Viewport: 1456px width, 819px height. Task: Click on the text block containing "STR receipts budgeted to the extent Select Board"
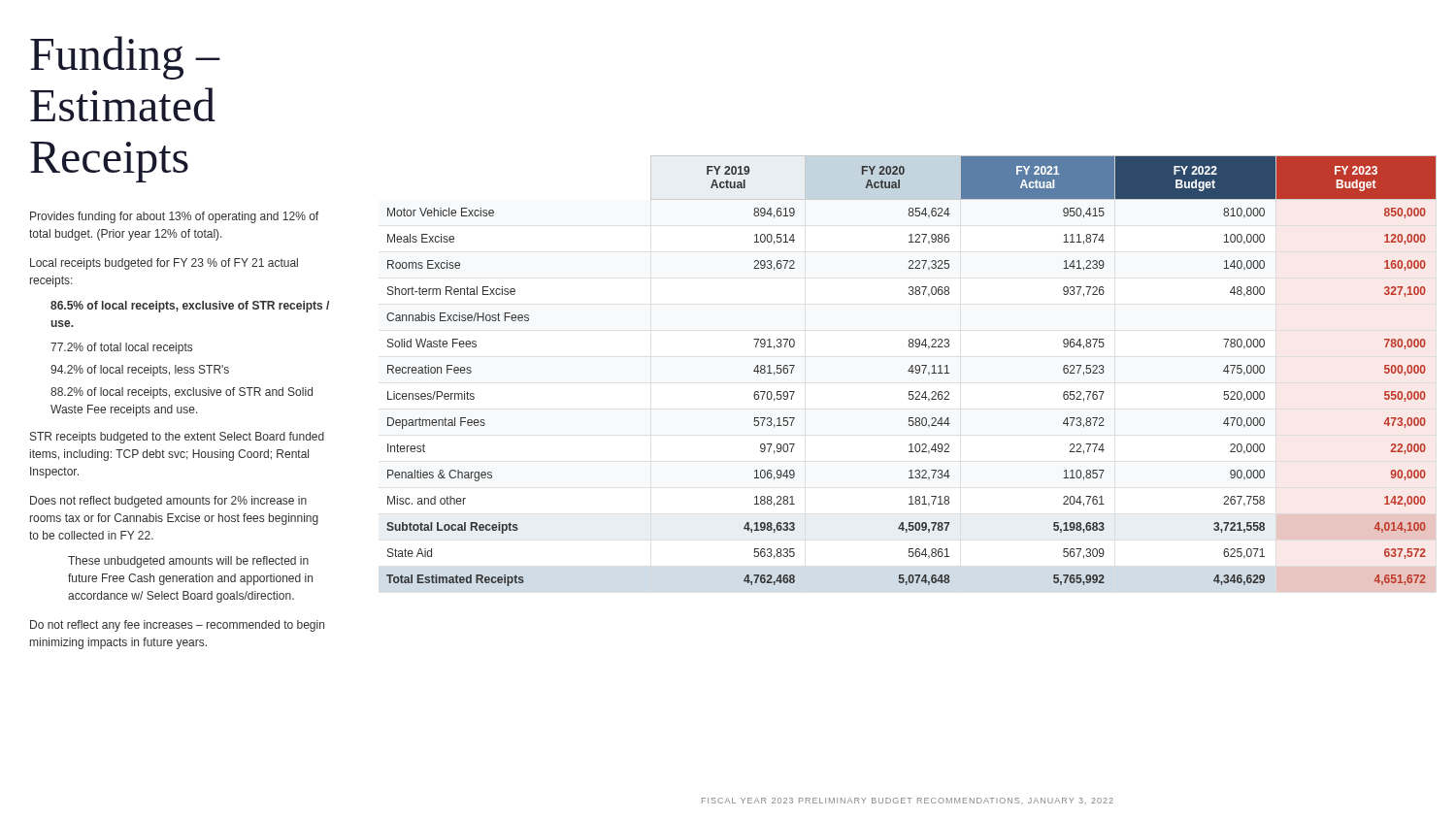tap(177, 455)
